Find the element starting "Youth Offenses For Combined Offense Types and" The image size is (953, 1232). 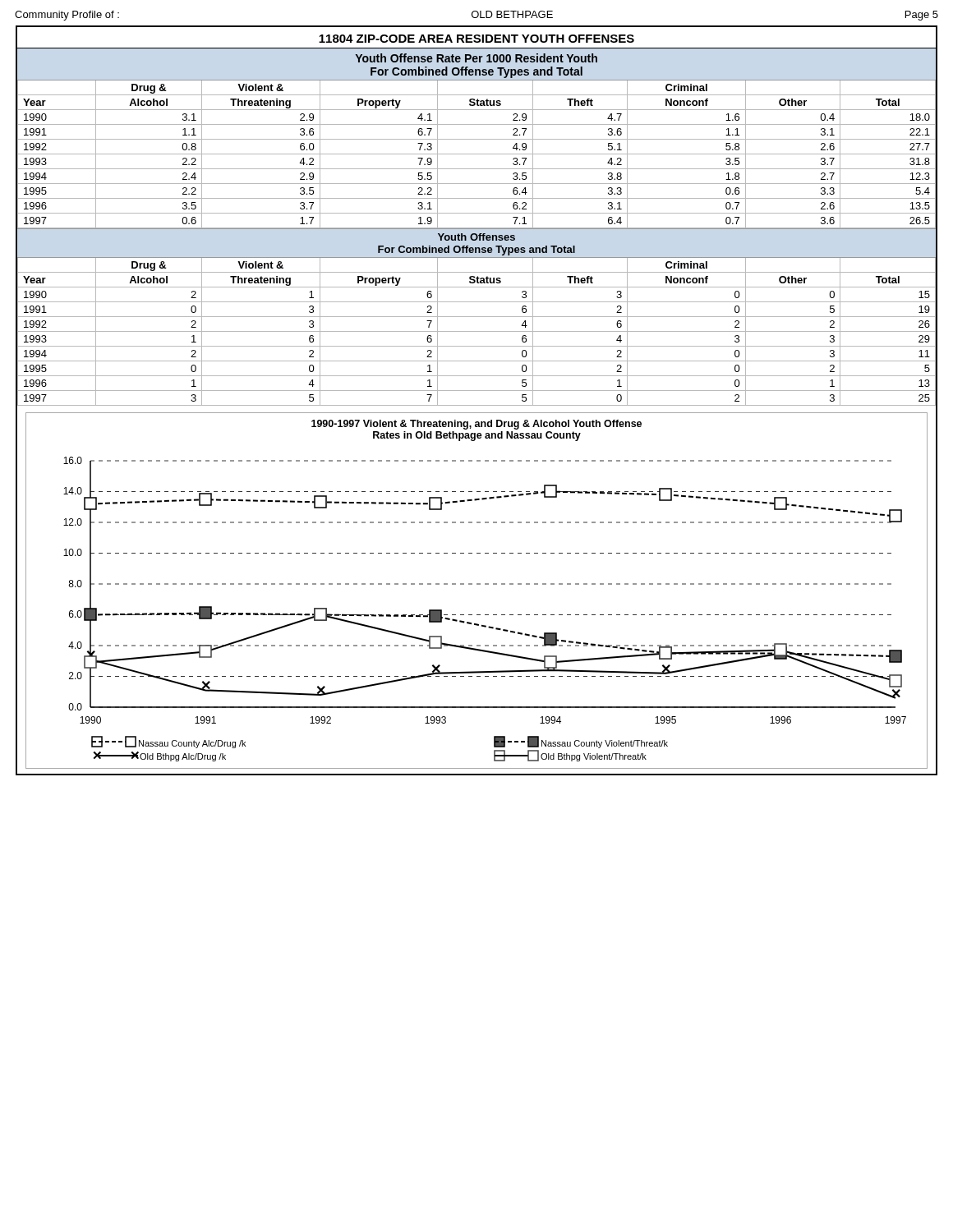pos(476,243)
